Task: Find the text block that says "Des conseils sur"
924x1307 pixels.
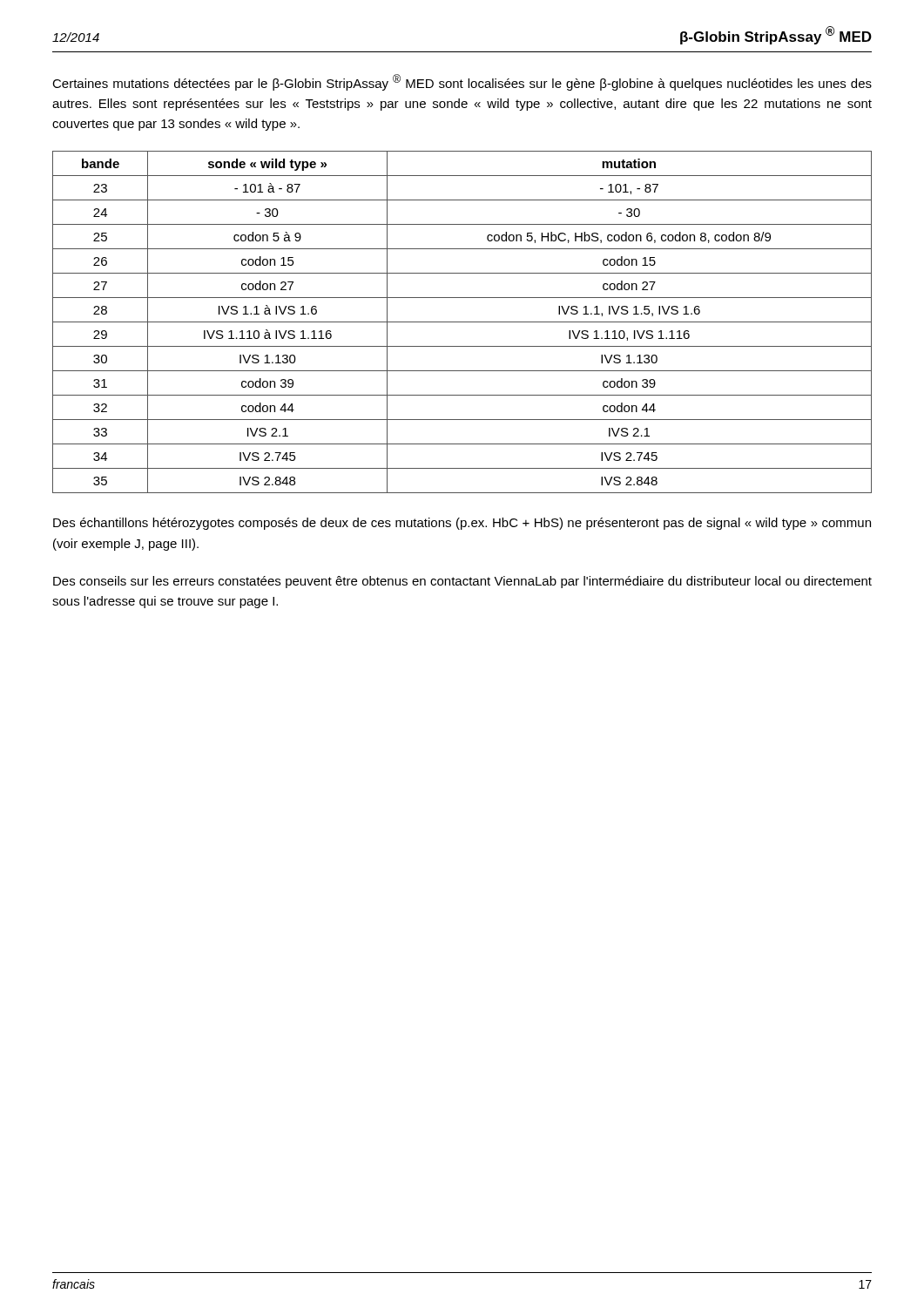Action: pyautogui.click(x=462, y=591)
